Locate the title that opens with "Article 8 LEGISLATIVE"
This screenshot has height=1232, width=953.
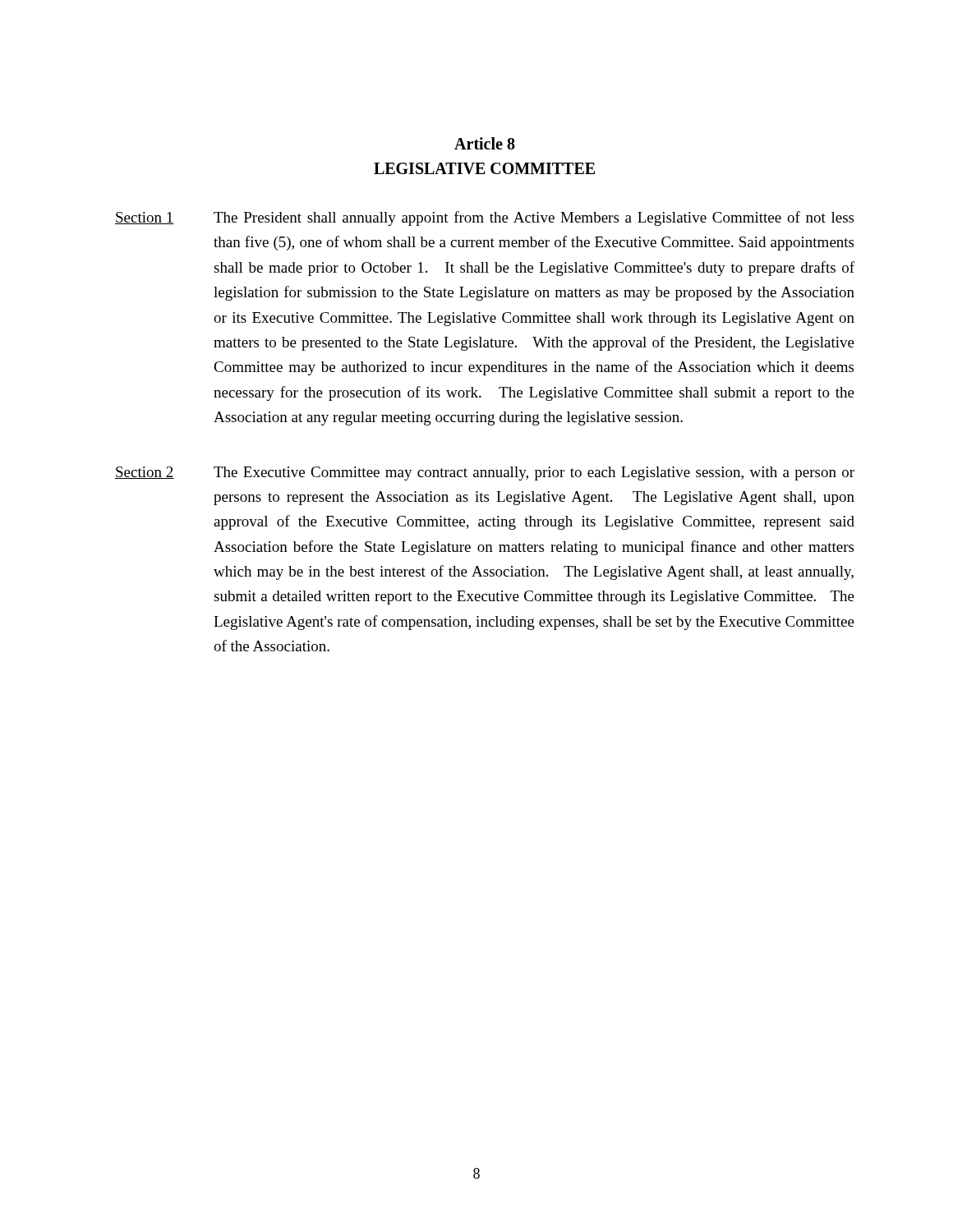pyautogui.click(x=485, y=156)
